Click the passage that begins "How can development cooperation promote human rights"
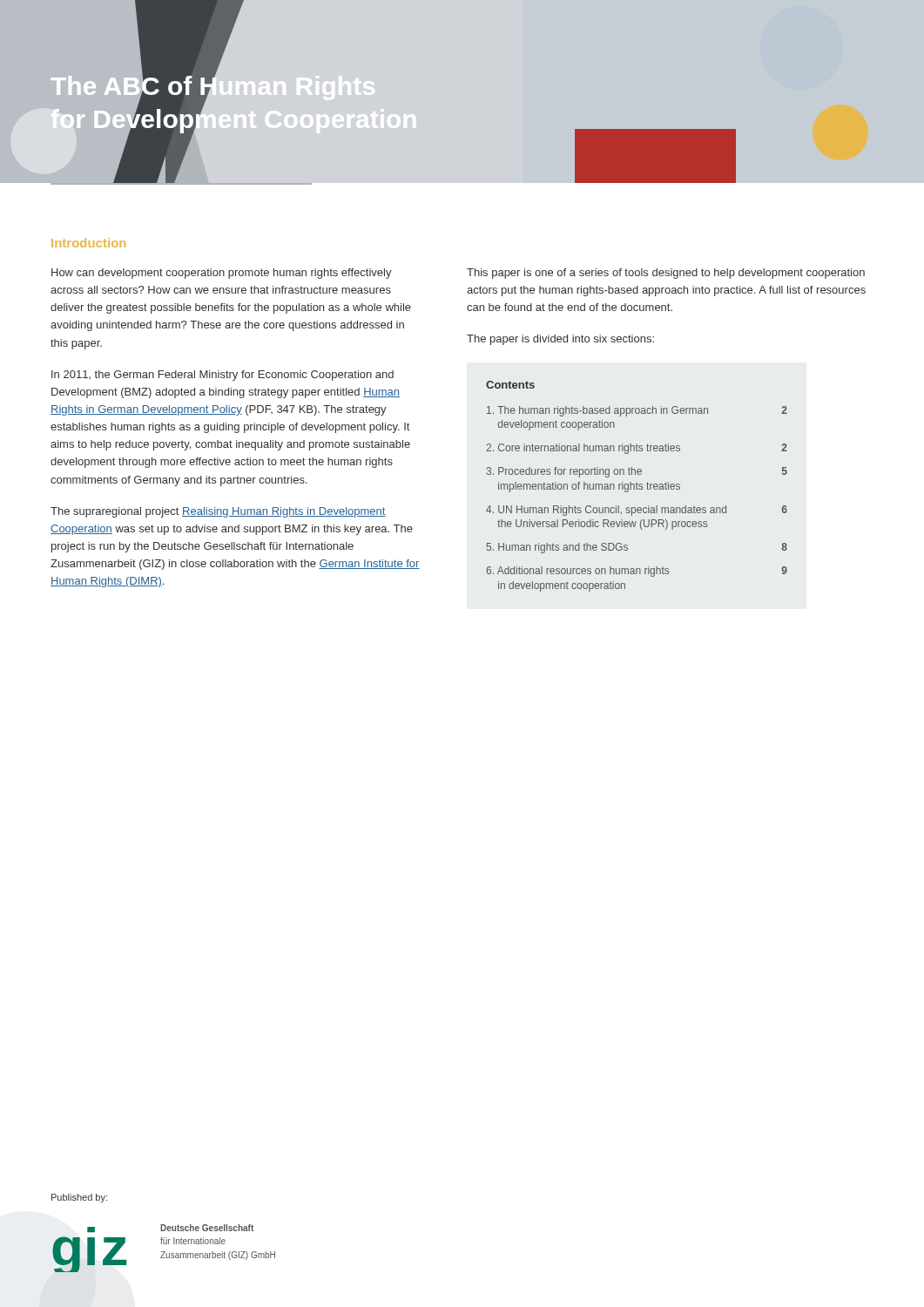 tap(231, 307)
